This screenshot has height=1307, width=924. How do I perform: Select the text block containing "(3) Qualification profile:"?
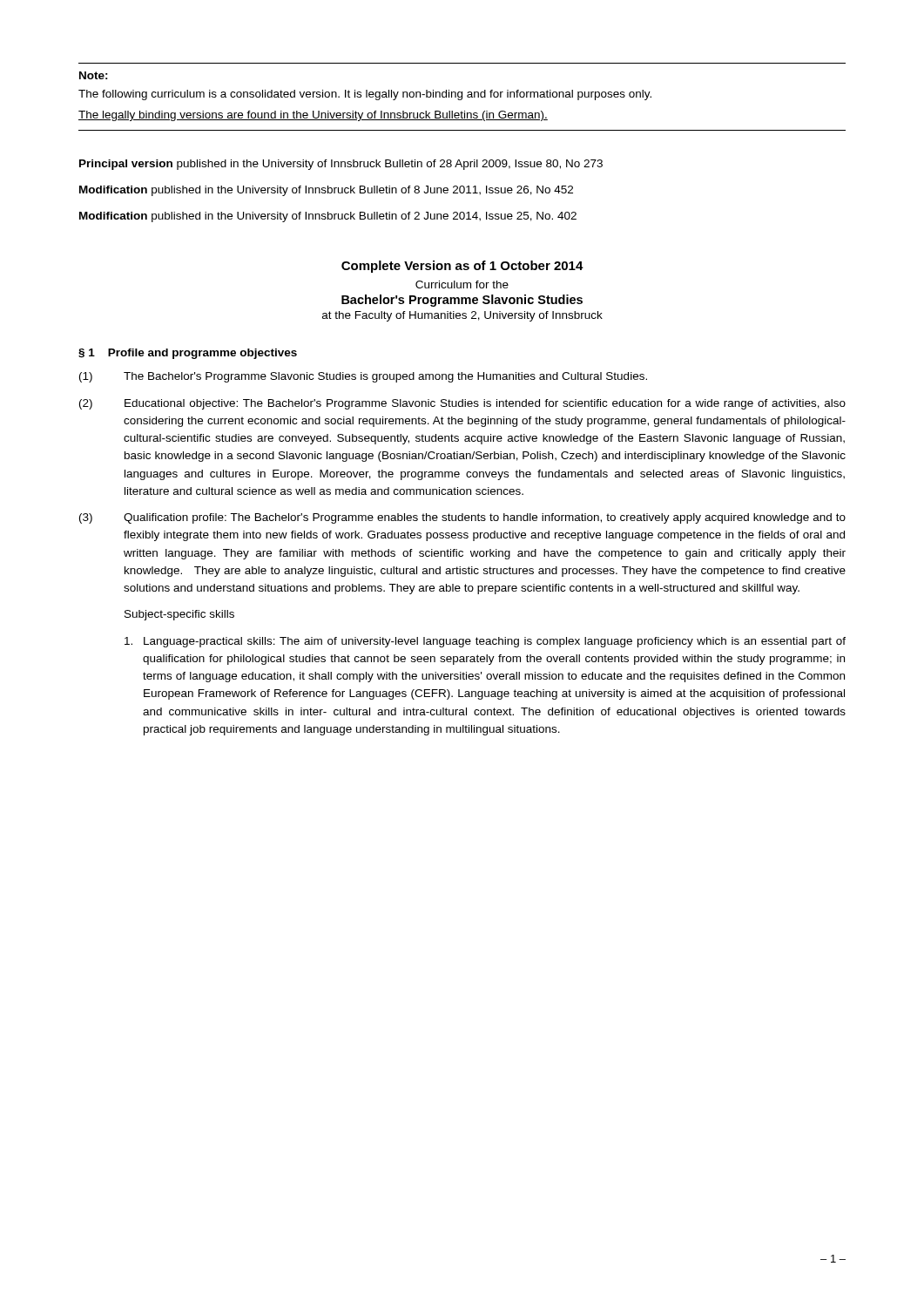[462, 553]
